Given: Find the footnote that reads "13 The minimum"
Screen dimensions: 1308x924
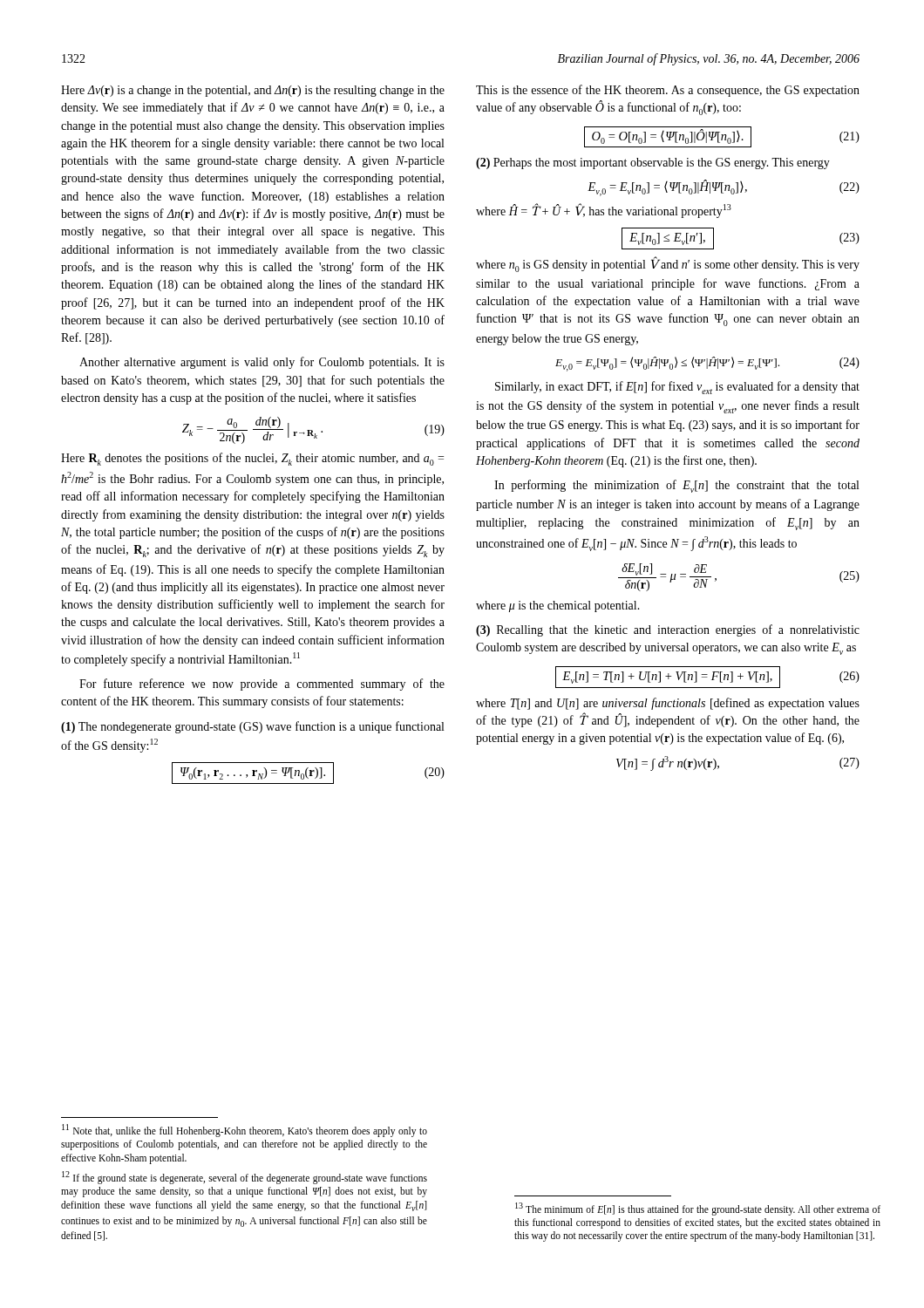Looking at the screenshot, I should 697,1222.
